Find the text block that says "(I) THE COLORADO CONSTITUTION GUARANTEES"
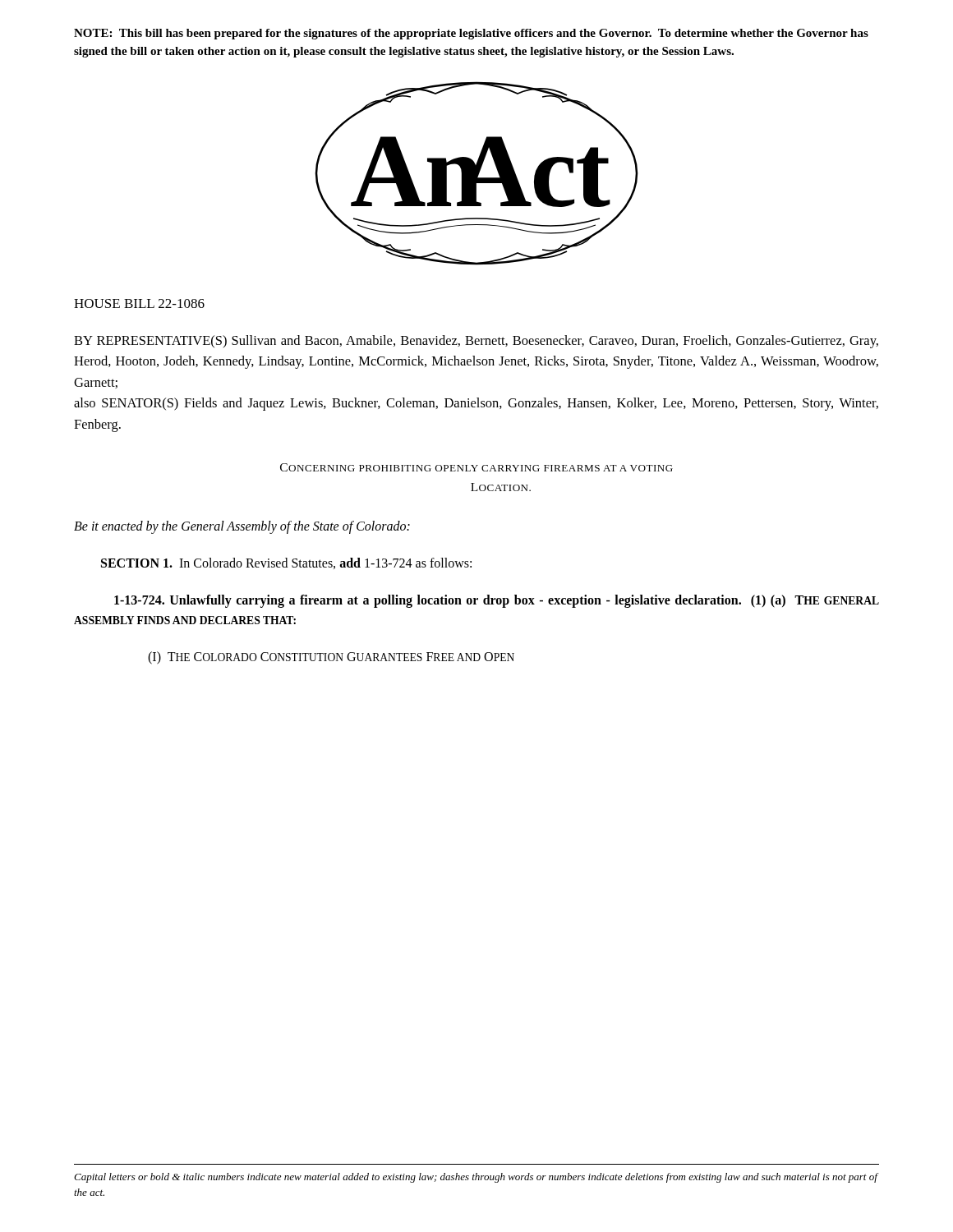This screenshot has width=953, height=1232. pos(331,657)
